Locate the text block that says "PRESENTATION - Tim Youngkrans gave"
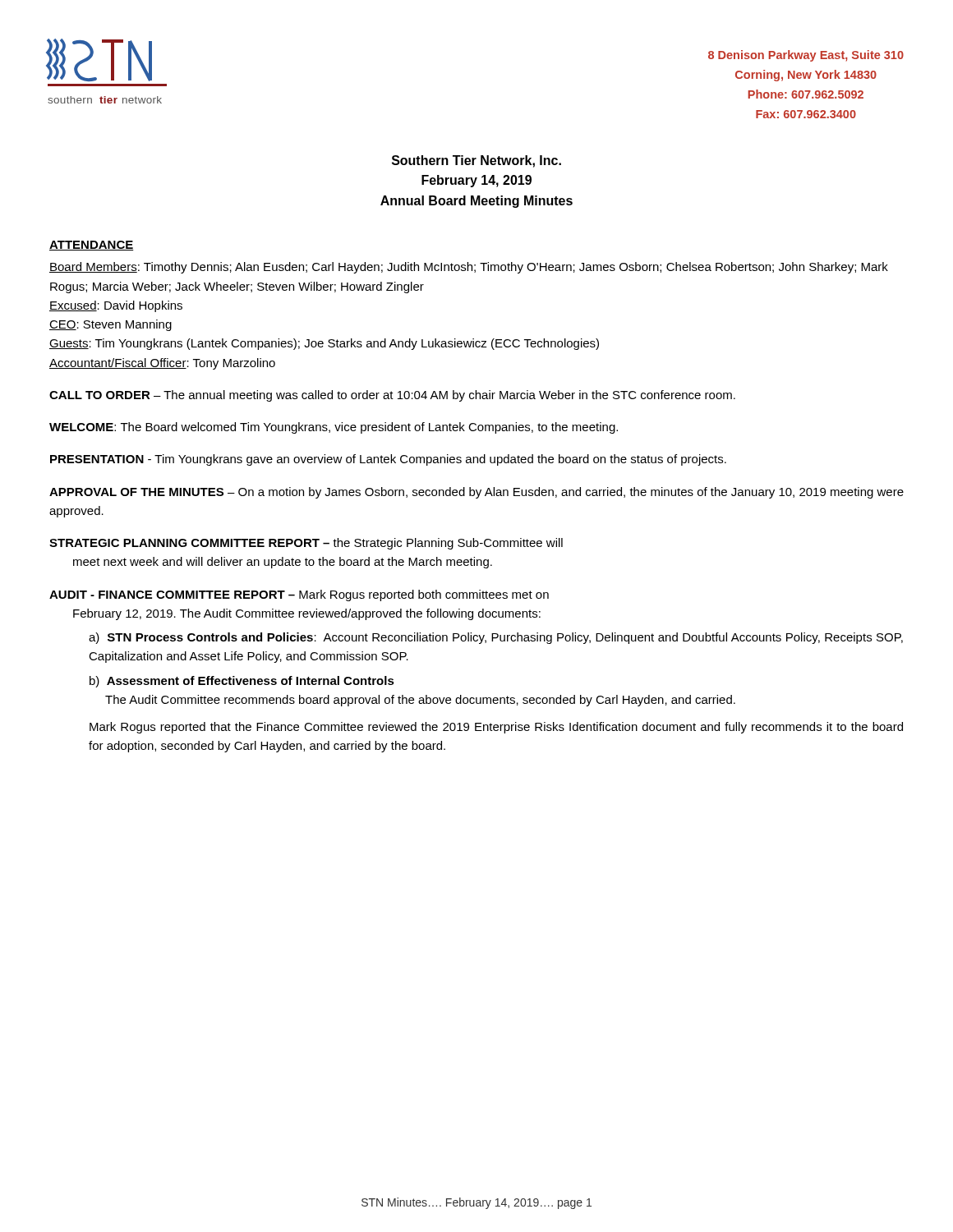The image size is (953, 1232). coord(388,459)
